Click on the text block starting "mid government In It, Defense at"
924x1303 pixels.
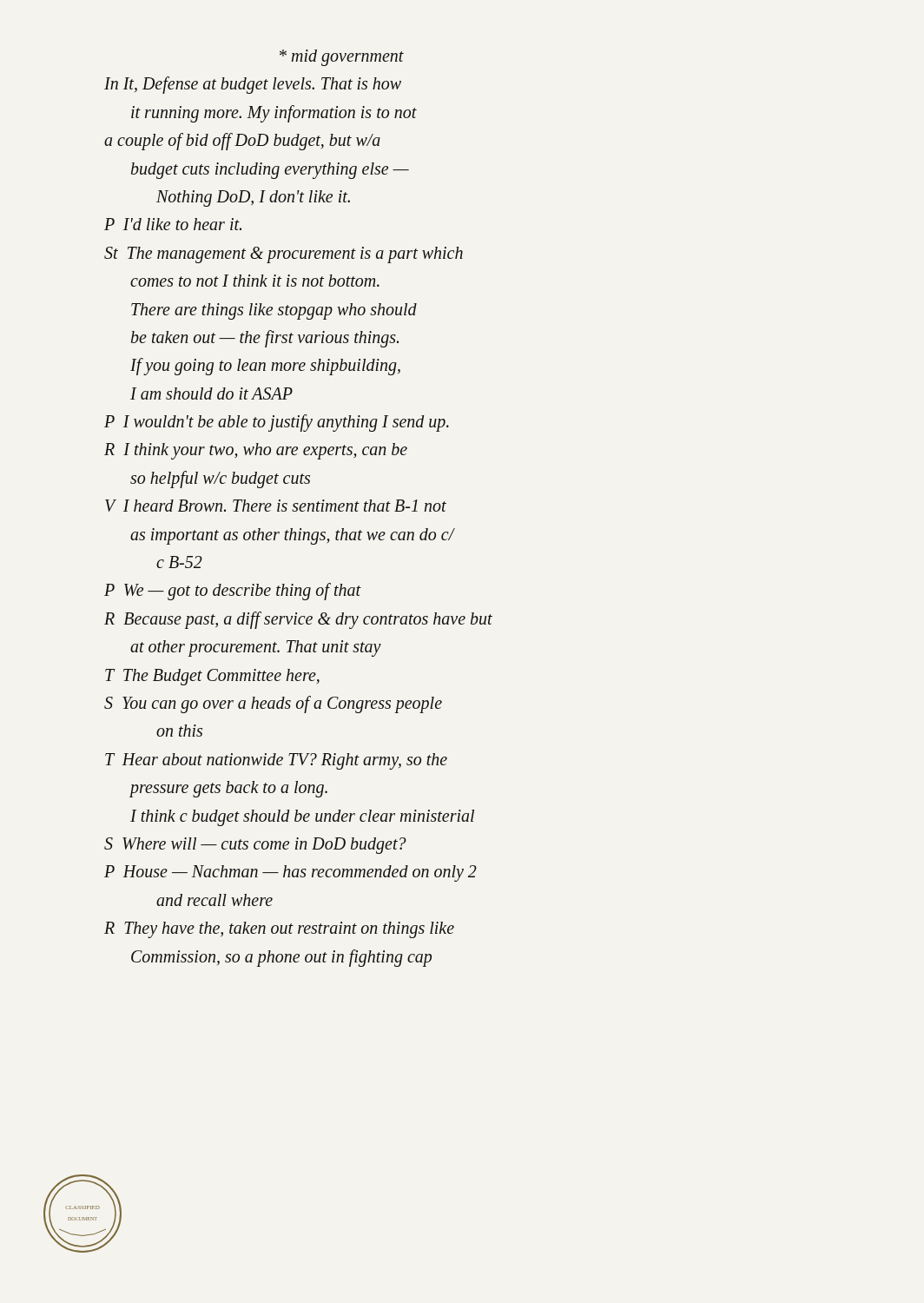[x=342, y=58]
